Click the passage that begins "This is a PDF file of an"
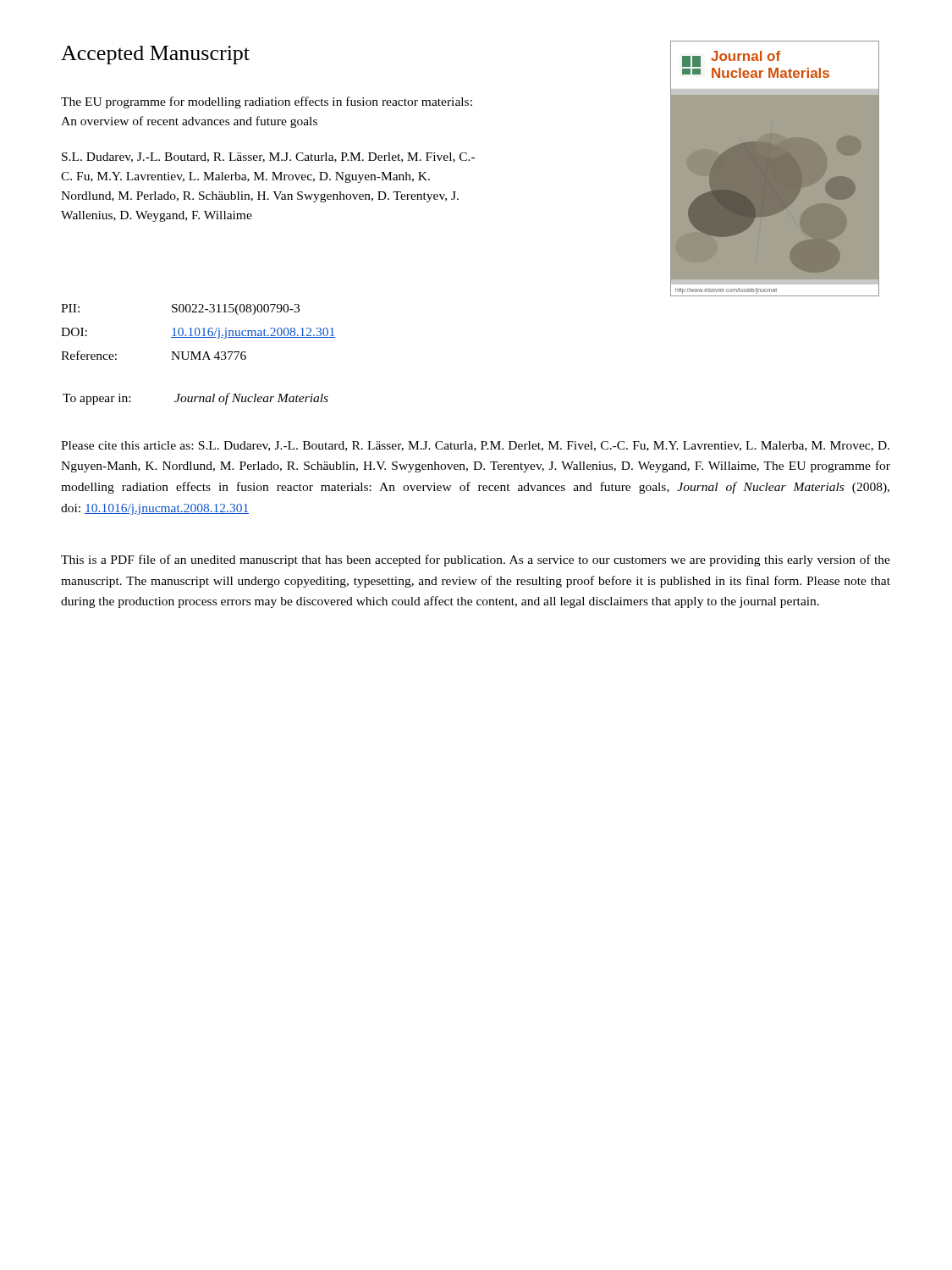952x1270 pixels. (x=476, y=580)
